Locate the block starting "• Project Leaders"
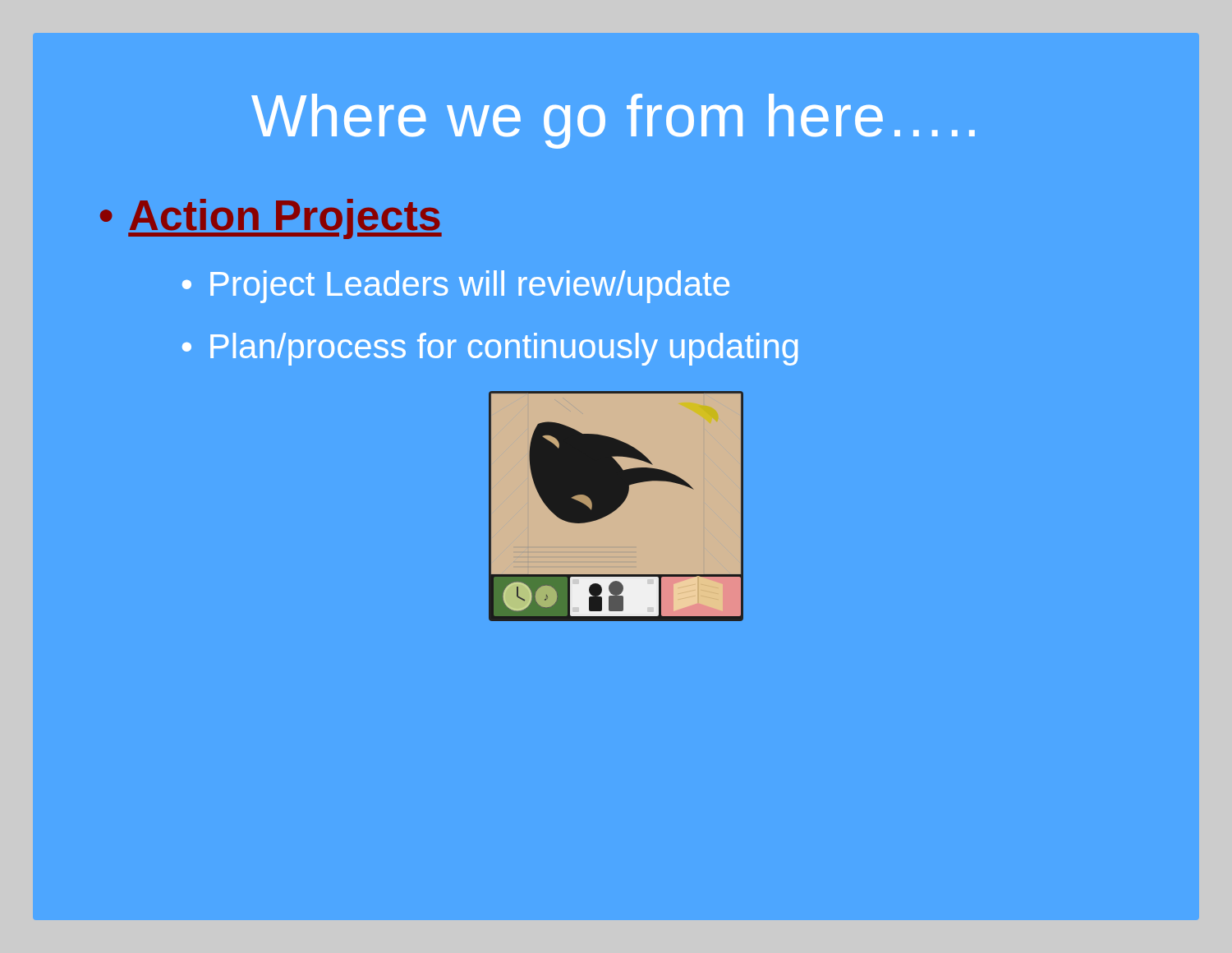Image resolution: width=1232 pixels, height=953 pixels. tap(657, 284)
